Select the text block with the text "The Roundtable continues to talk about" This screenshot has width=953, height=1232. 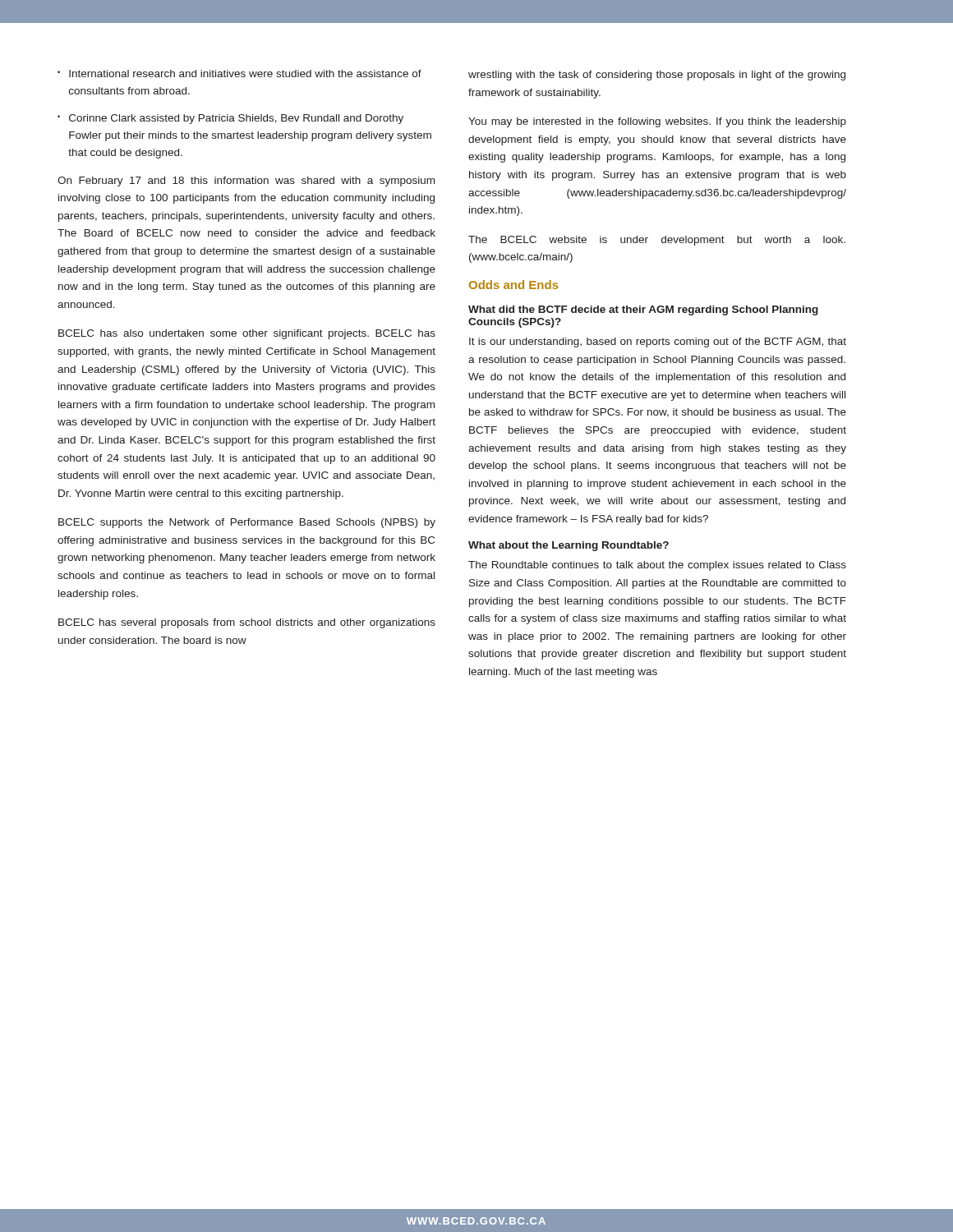657,618
